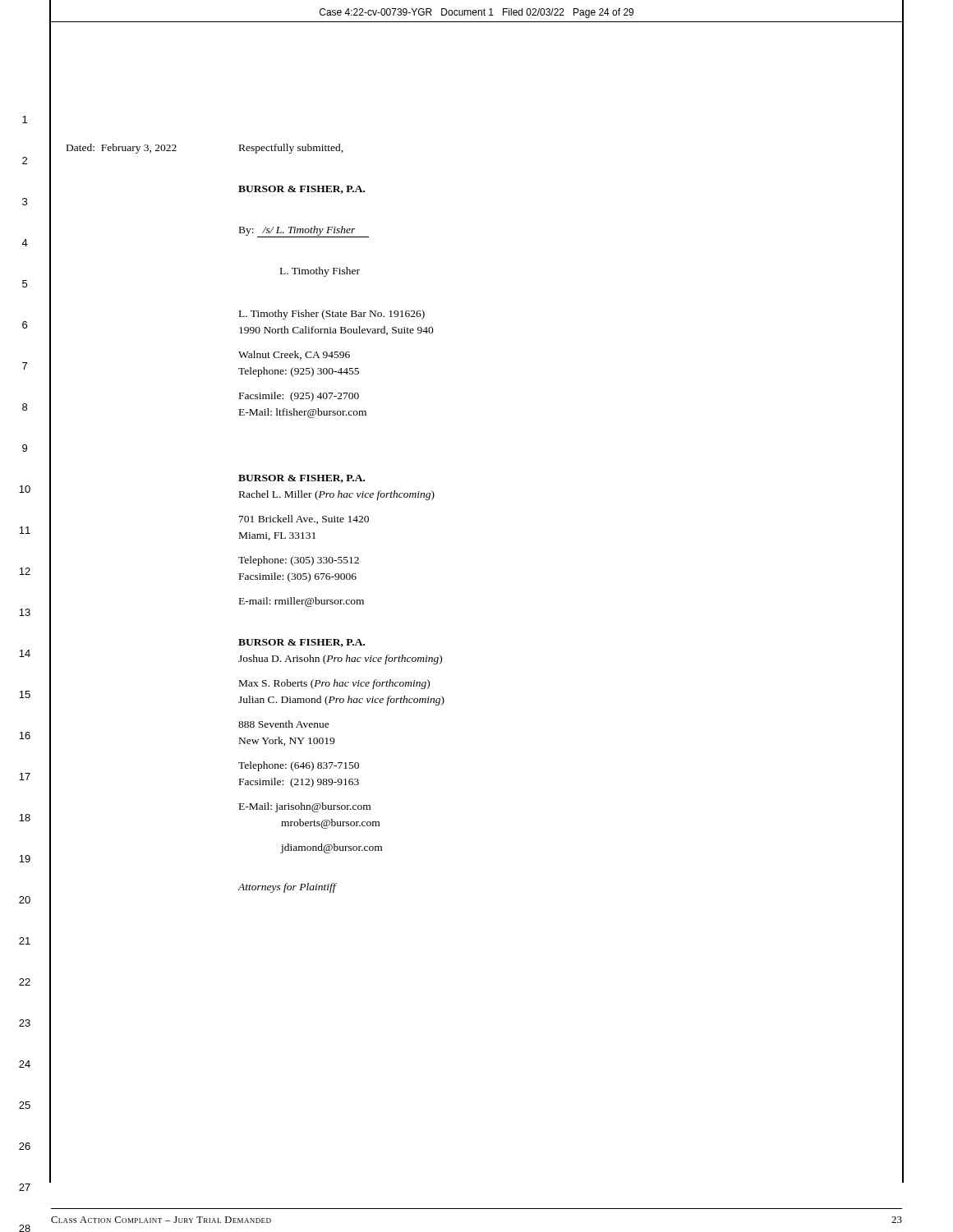This screenshot has height=1232, width=953.
Task: Navigate to the element starting "Telephone: (646) 837-7150 Facsimile:"
Action: [x=299, y=773]
